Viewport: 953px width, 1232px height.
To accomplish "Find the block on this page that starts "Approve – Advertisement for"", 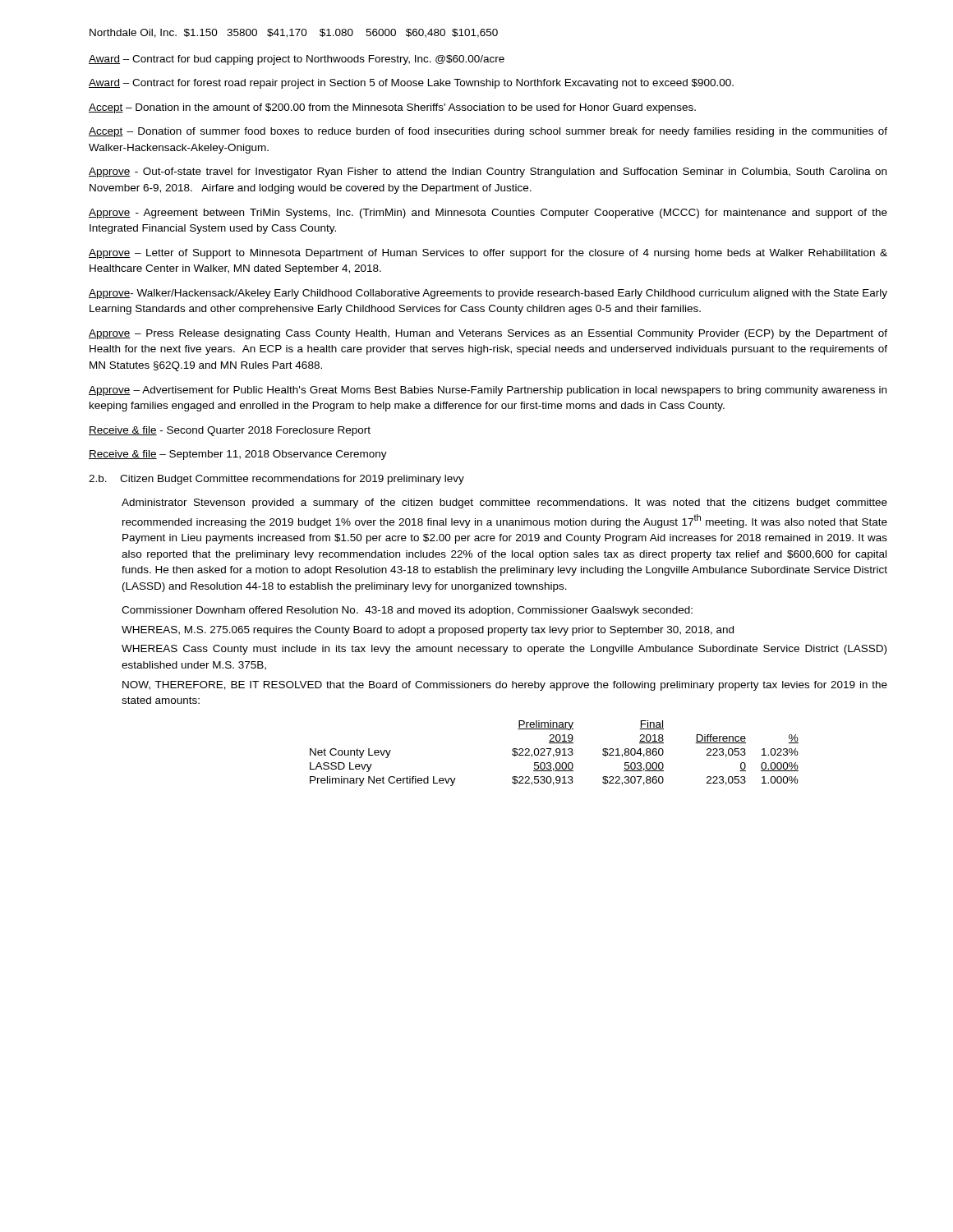I will (488, 397).
